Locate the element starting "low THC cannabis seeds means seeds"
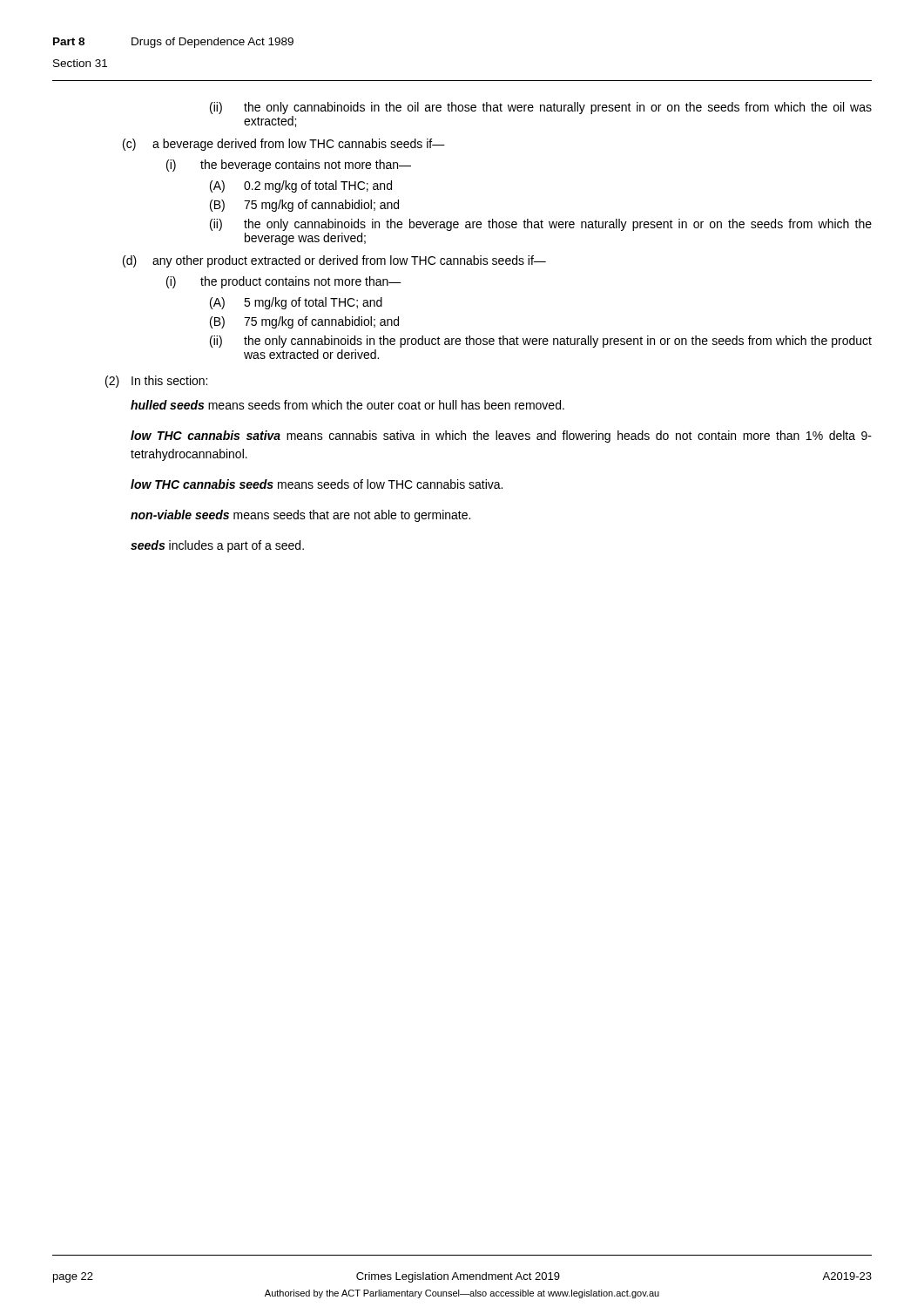 click(x=501, y=485)
